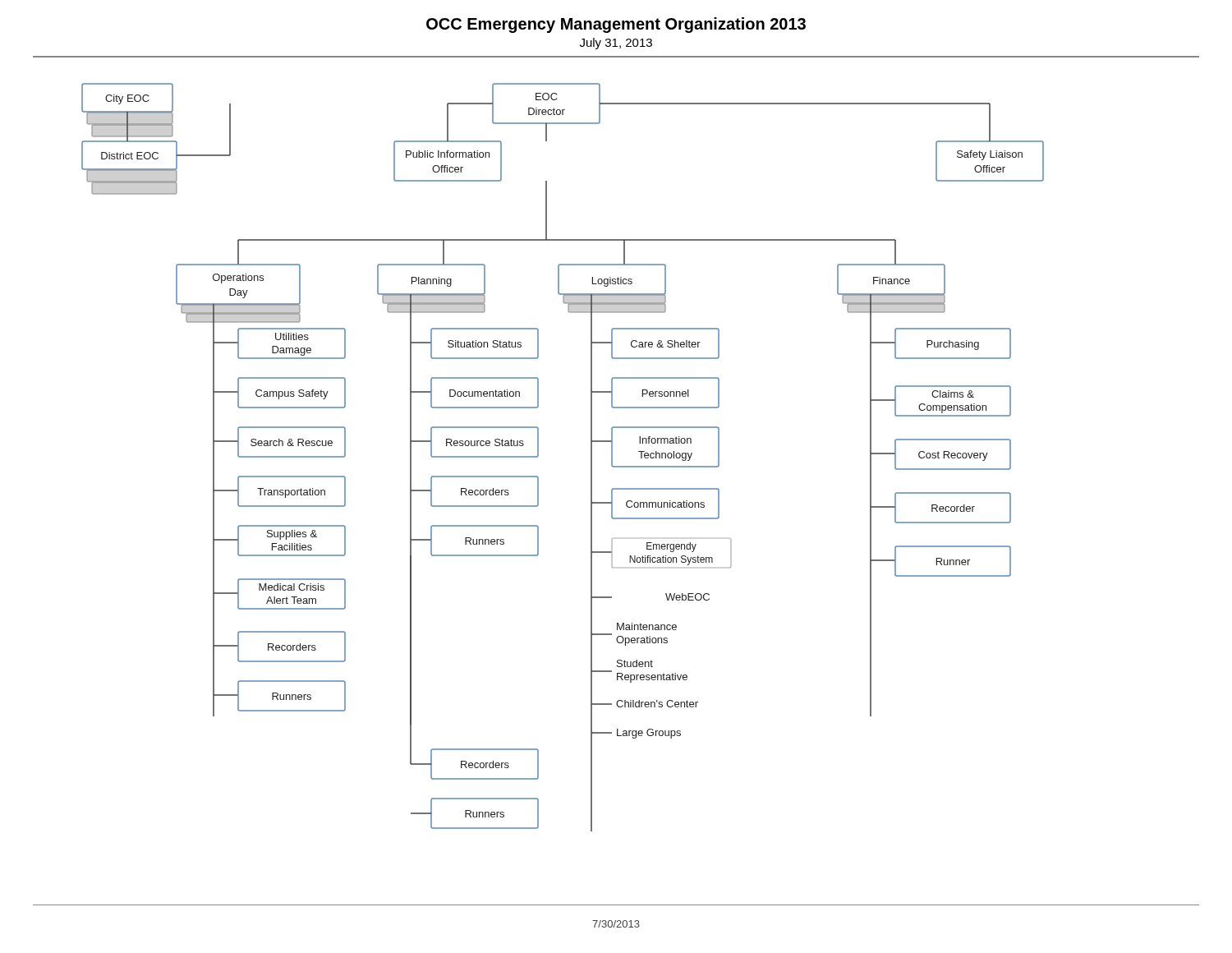Click on the organizational chart
The height and width of the screenshot is (953, 1232).
(x=616, y=479)
